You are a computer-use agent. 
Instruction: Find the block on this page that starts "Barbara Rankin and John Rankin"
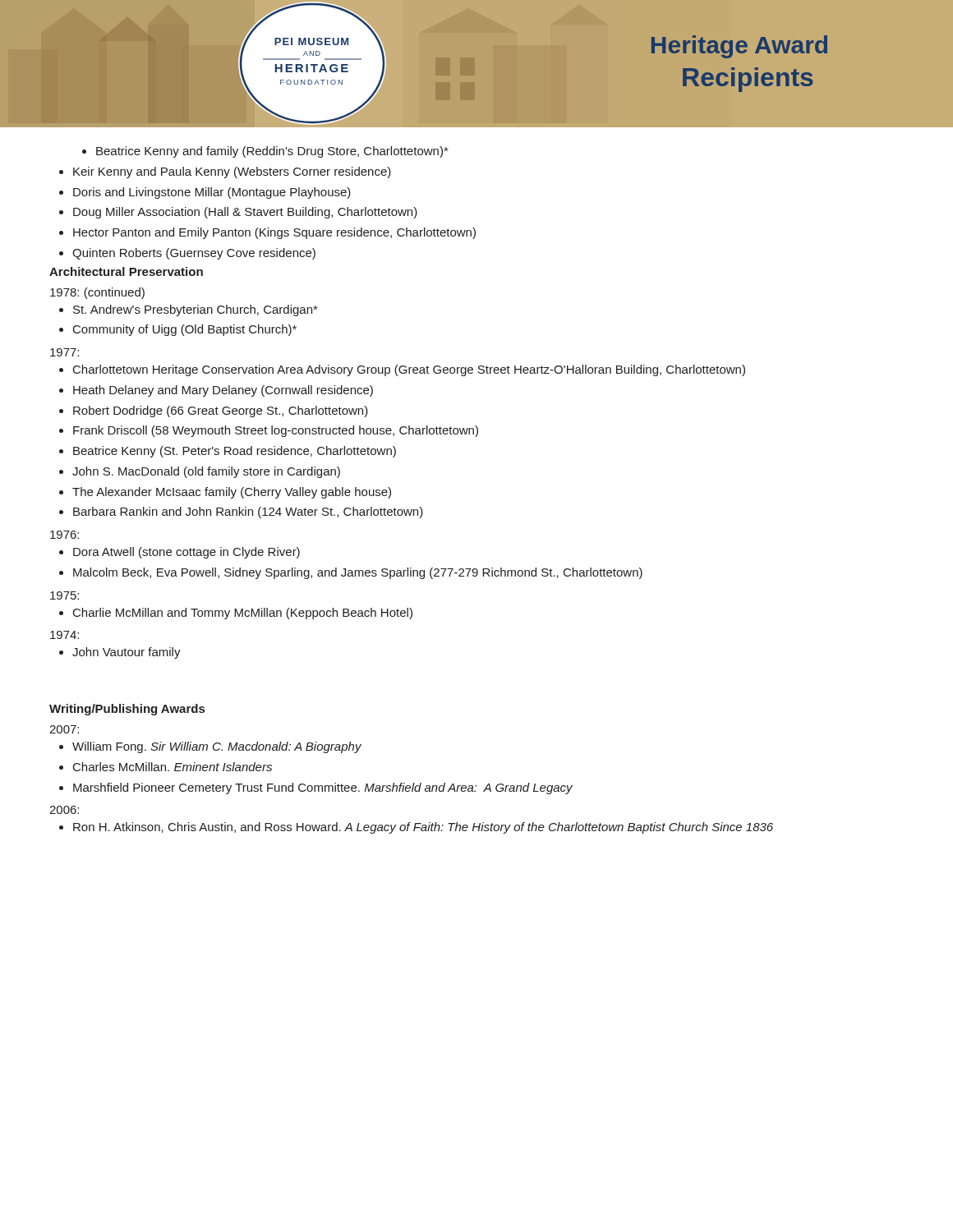[x=241, y=513]
